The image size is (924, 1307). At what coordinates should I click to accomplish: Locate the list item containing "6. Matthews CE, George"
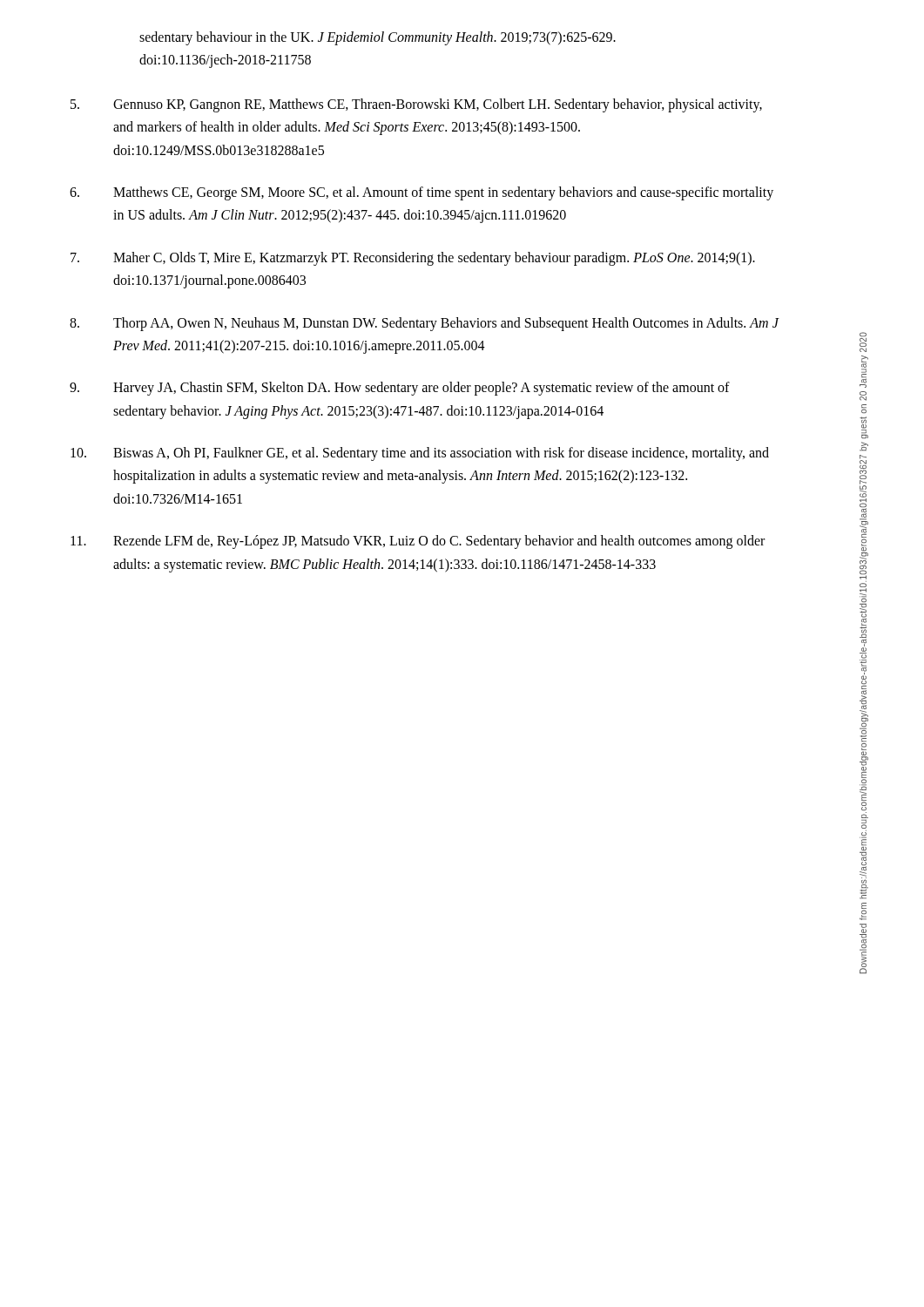point(427,204)
